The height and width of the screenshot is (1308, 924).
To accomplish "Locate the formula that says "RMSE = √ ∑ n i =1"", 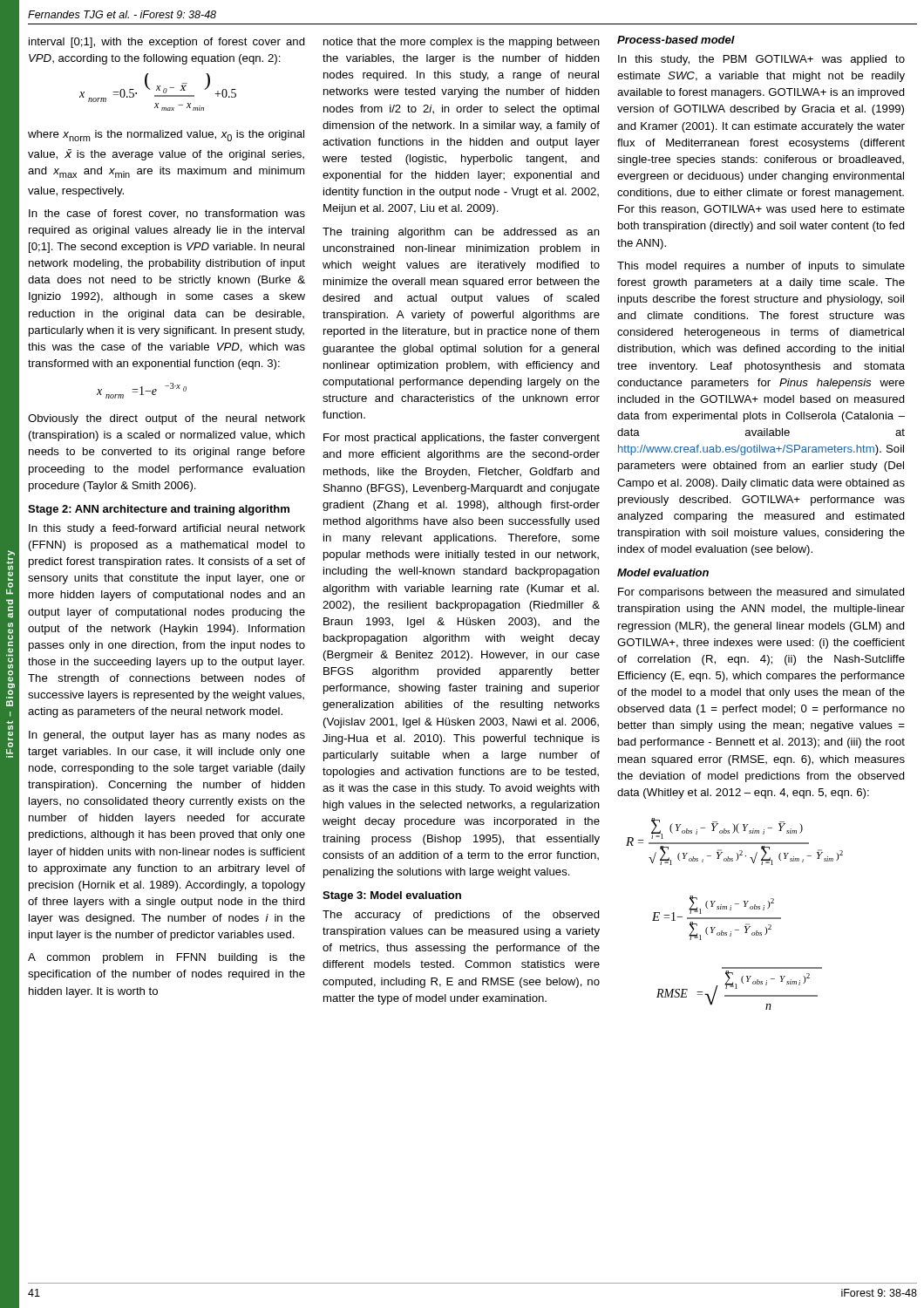I will pyautogui.click(x=761, y=992).
